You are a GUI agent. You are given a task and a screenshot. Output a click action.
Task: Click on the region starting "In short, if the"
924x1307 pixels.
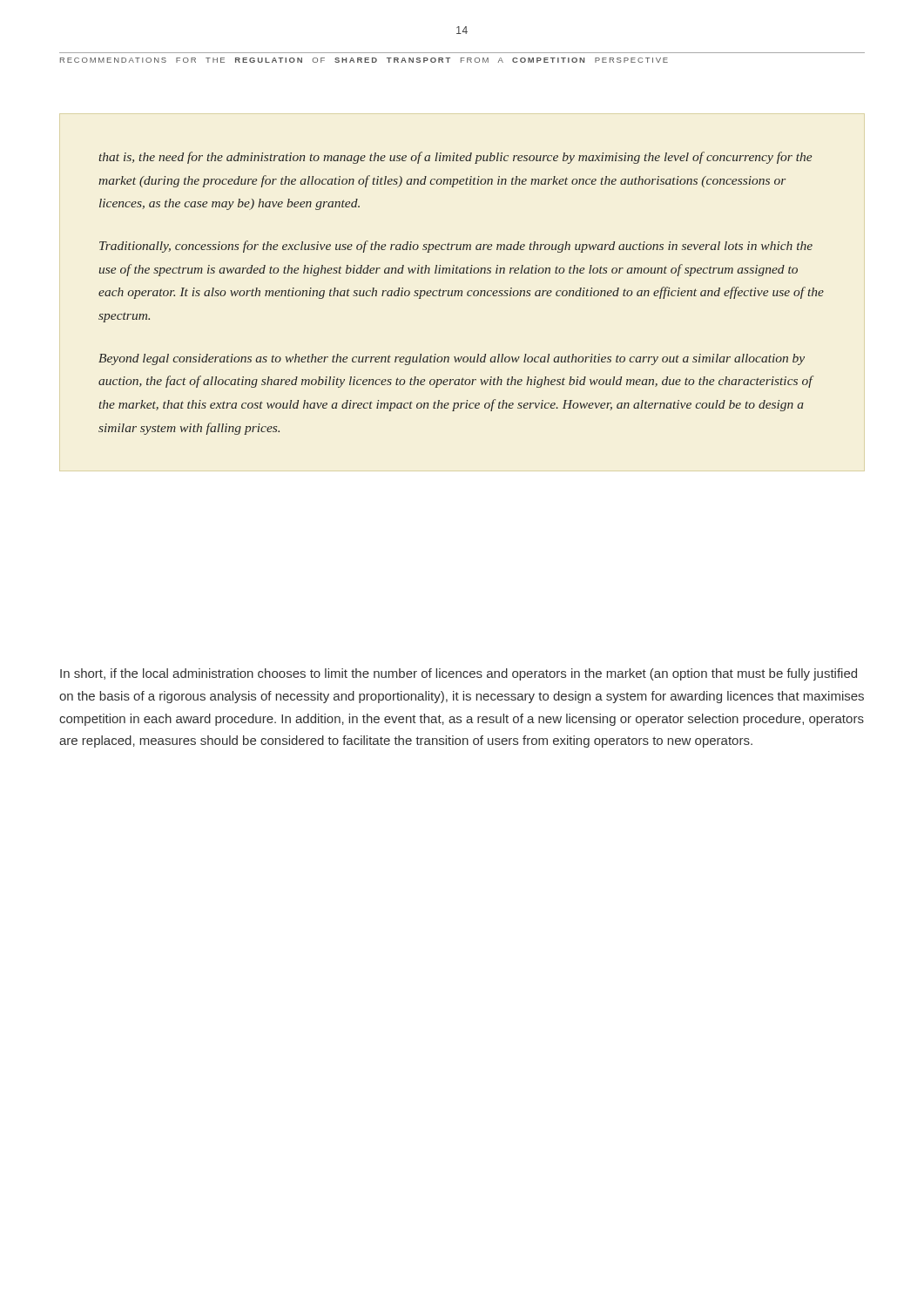[462, 707]
